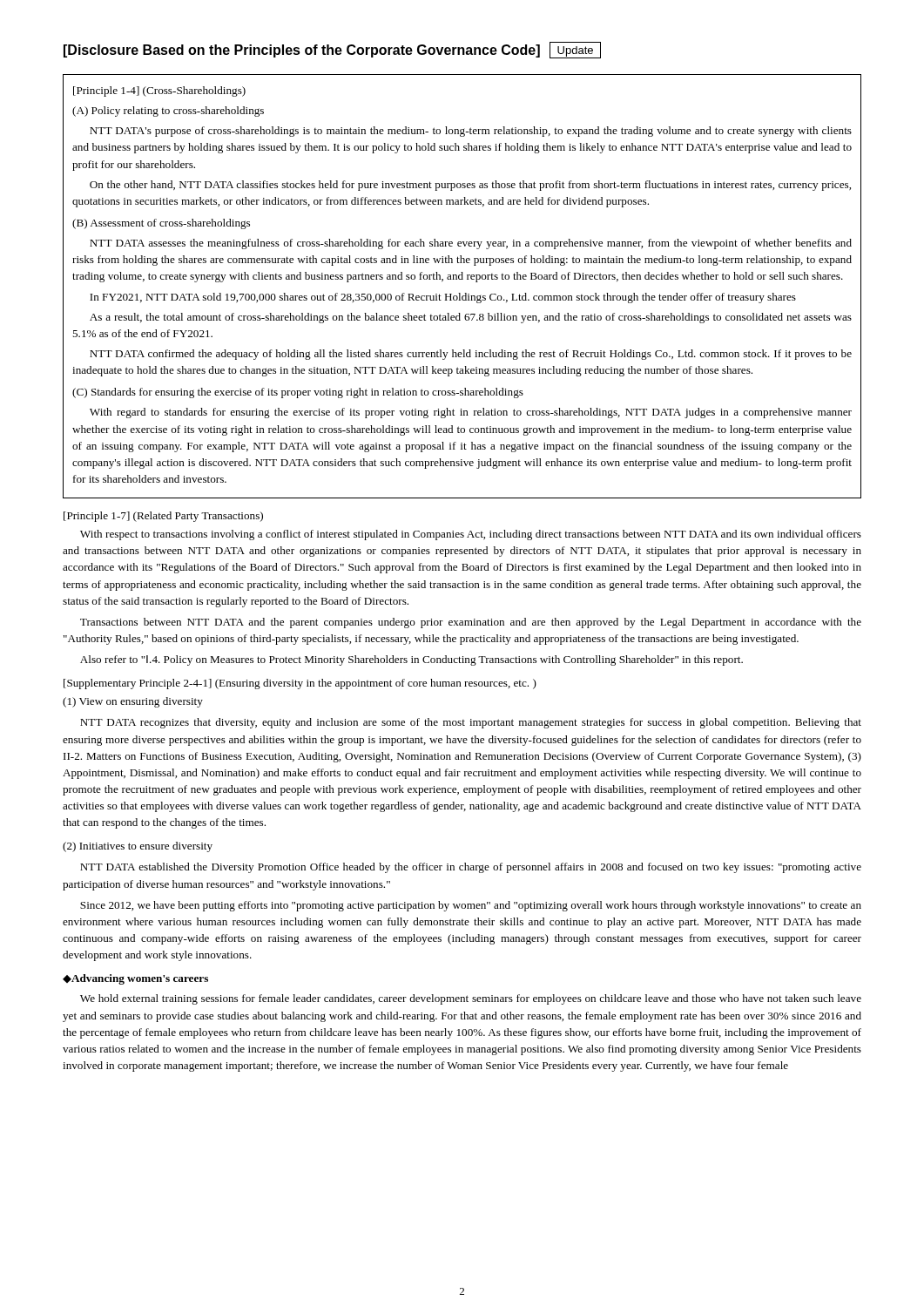Locate the block of text that opens with "[Principle 1-4] (Cross-Shareholdings) (A)"
Viewport: 924px width, 1307px height.
point(462,285)
